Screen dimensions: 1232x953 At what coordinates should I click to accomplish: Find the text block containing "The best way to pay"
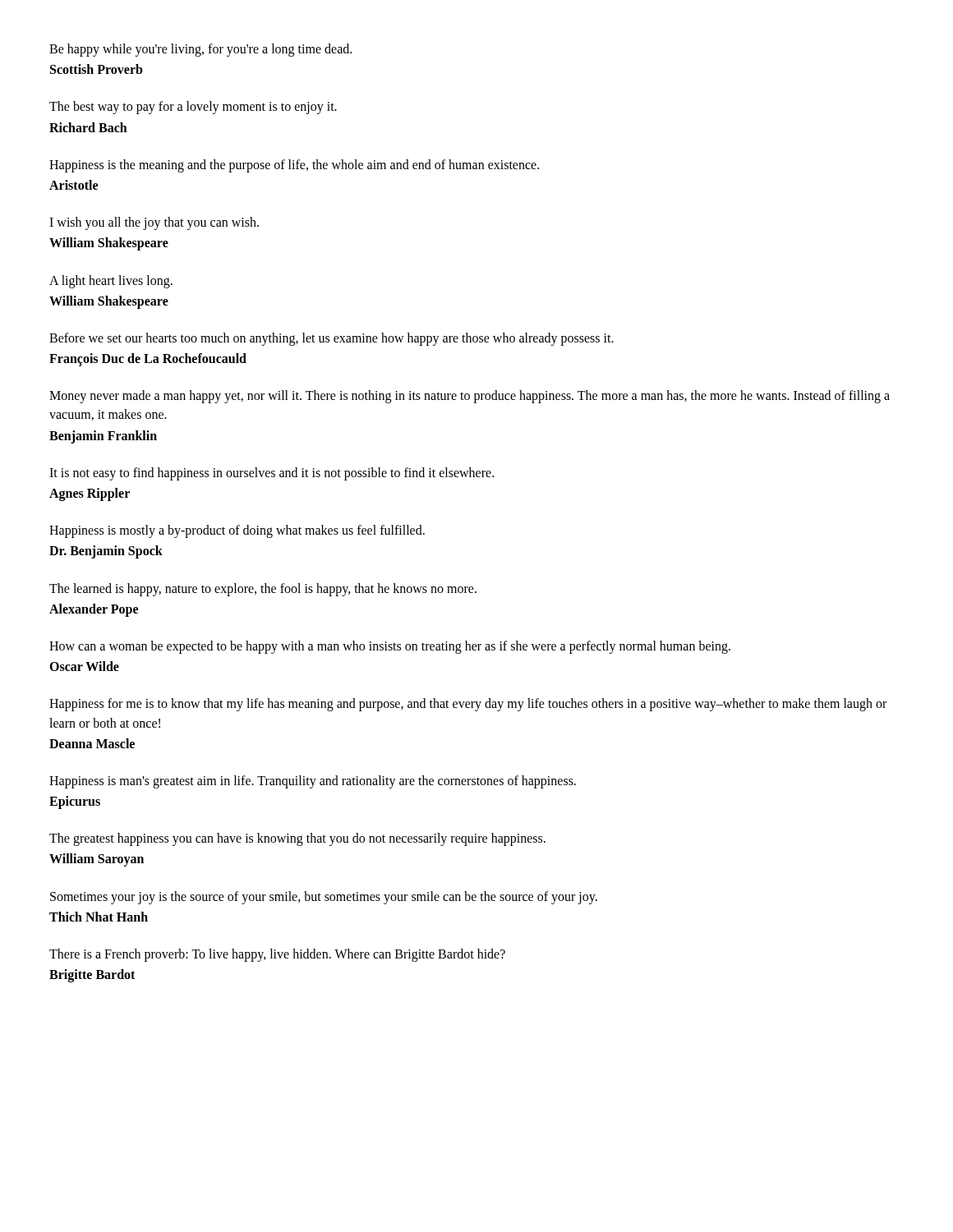coord(193,108)
